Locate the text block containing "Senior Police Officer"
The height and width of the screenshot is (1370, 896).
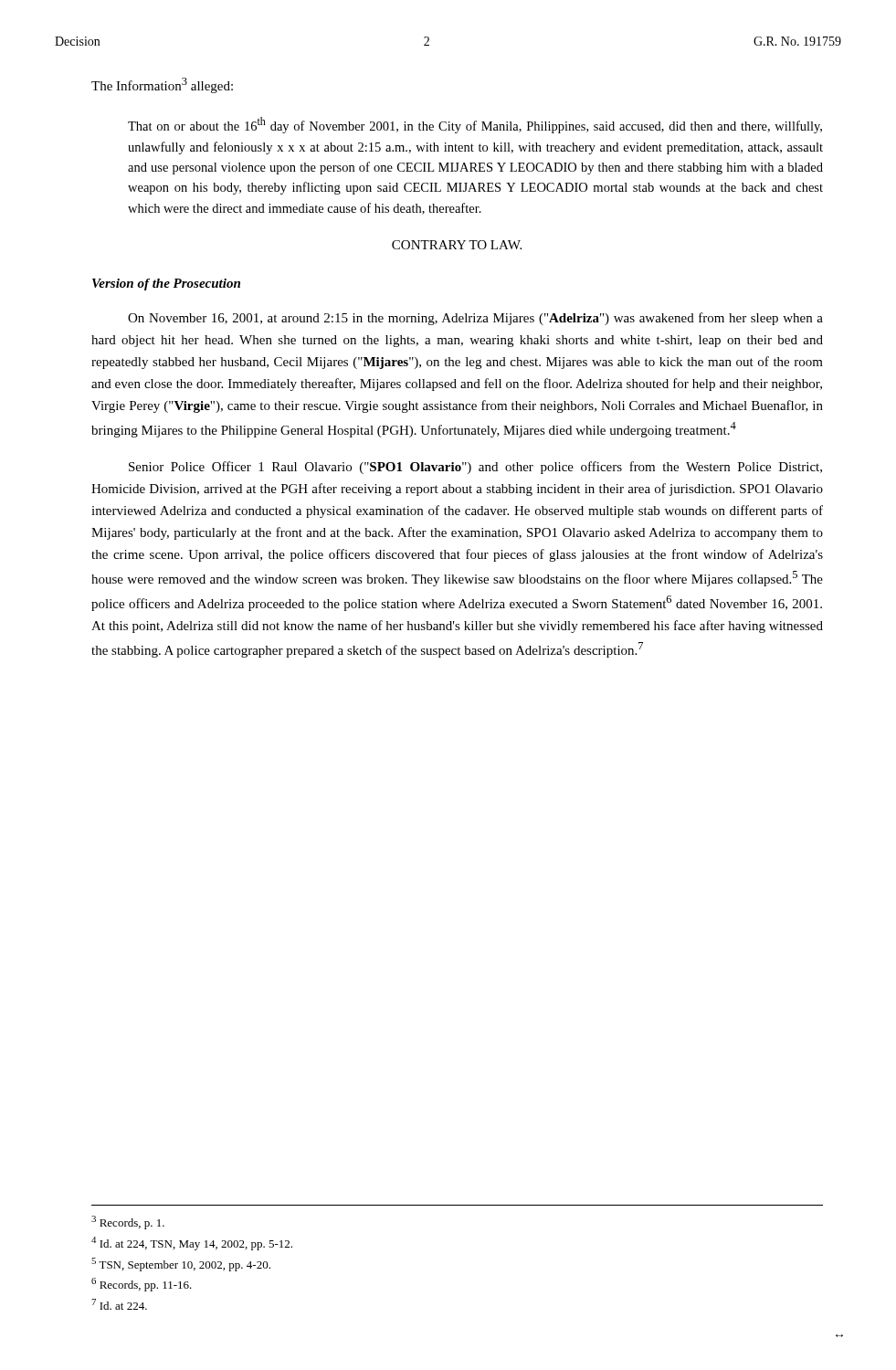457,558
